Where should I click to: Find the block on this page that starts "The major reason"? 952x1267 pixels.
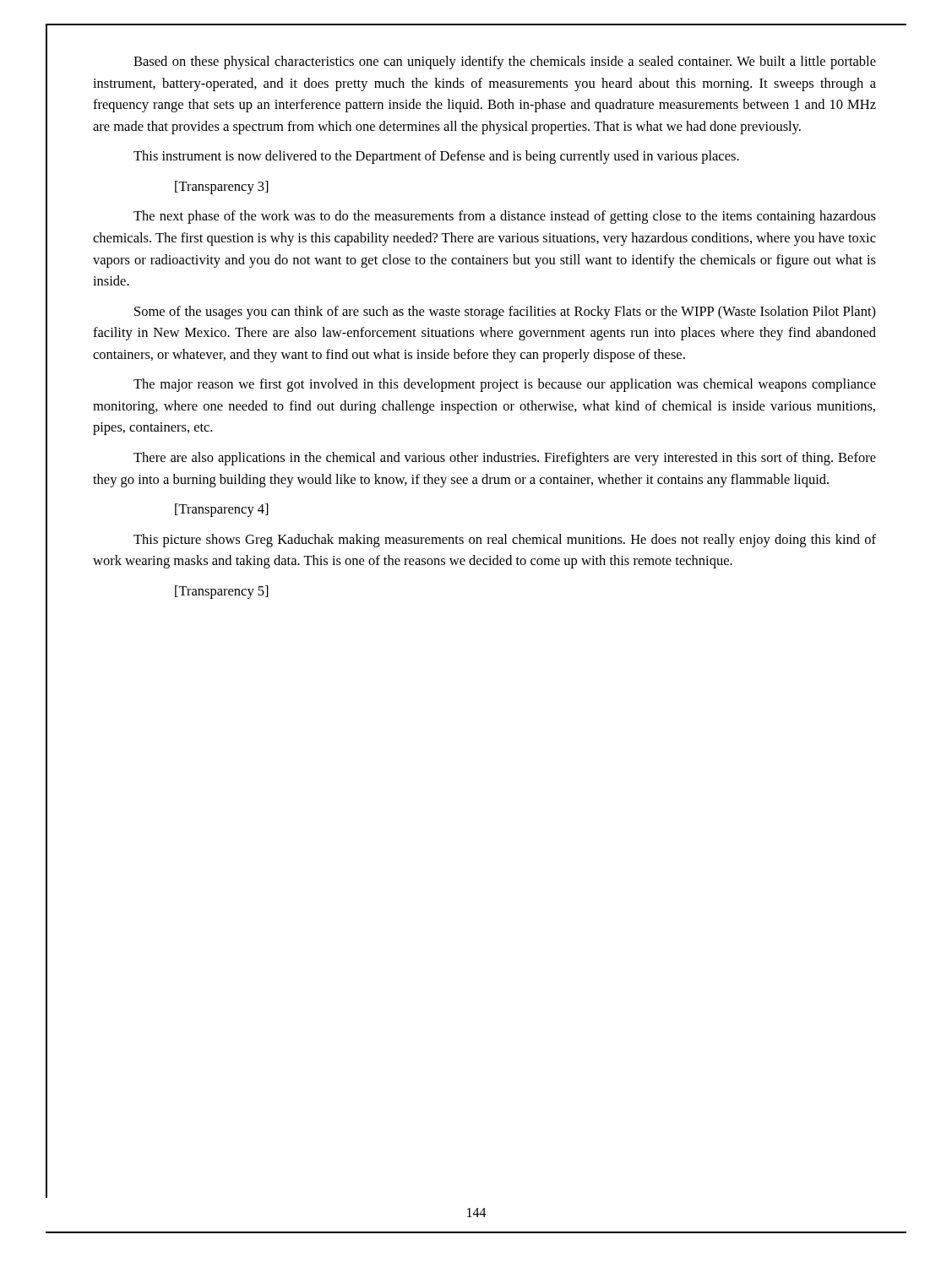tap(484, 406)
